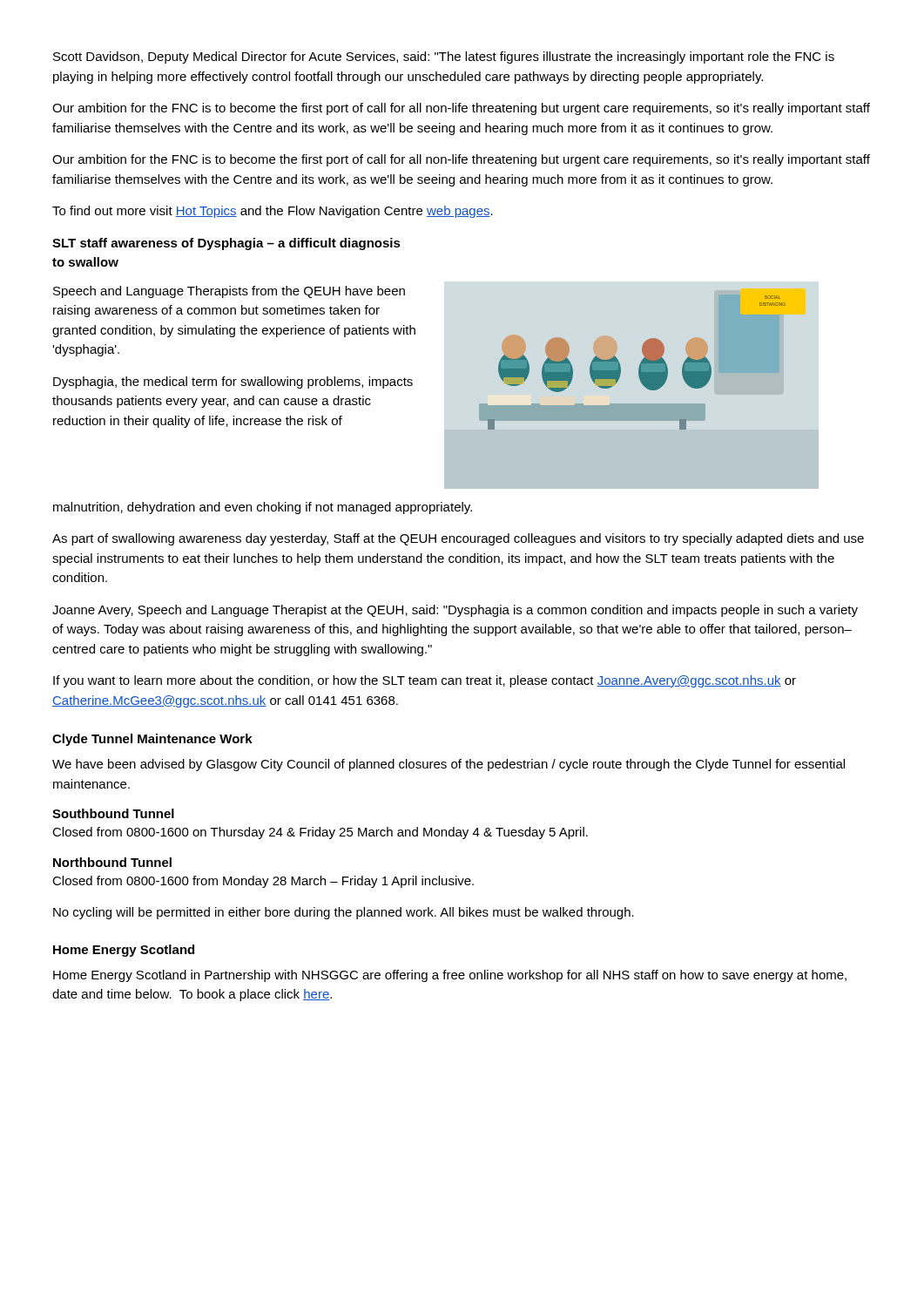Click on the text block that says "Closed from 0800-1600 on Thursday"
Screen dimensions: 1307x924
(320, 832)
